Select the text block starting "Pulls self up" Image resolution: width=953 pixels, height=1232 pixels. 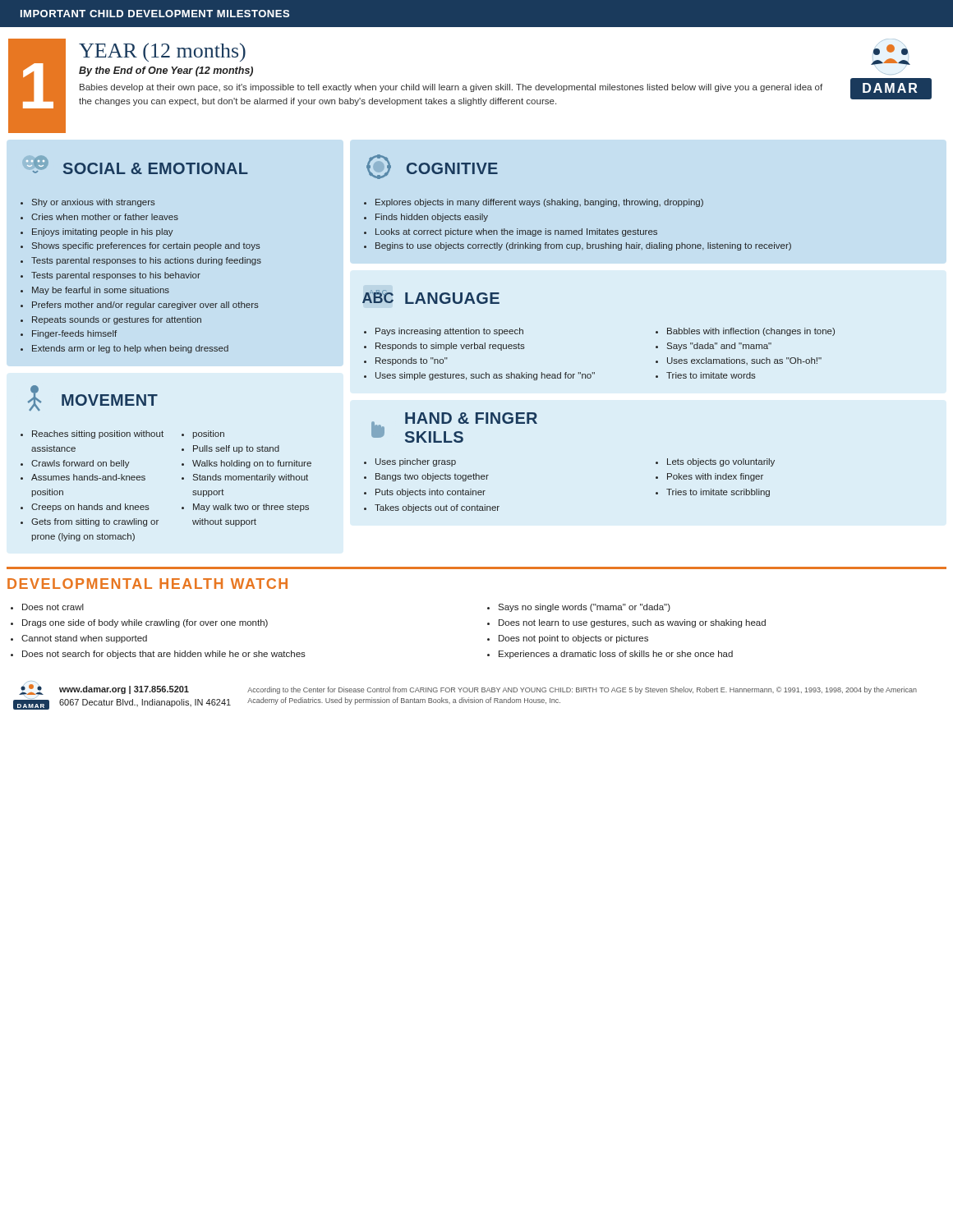(236, 448)
